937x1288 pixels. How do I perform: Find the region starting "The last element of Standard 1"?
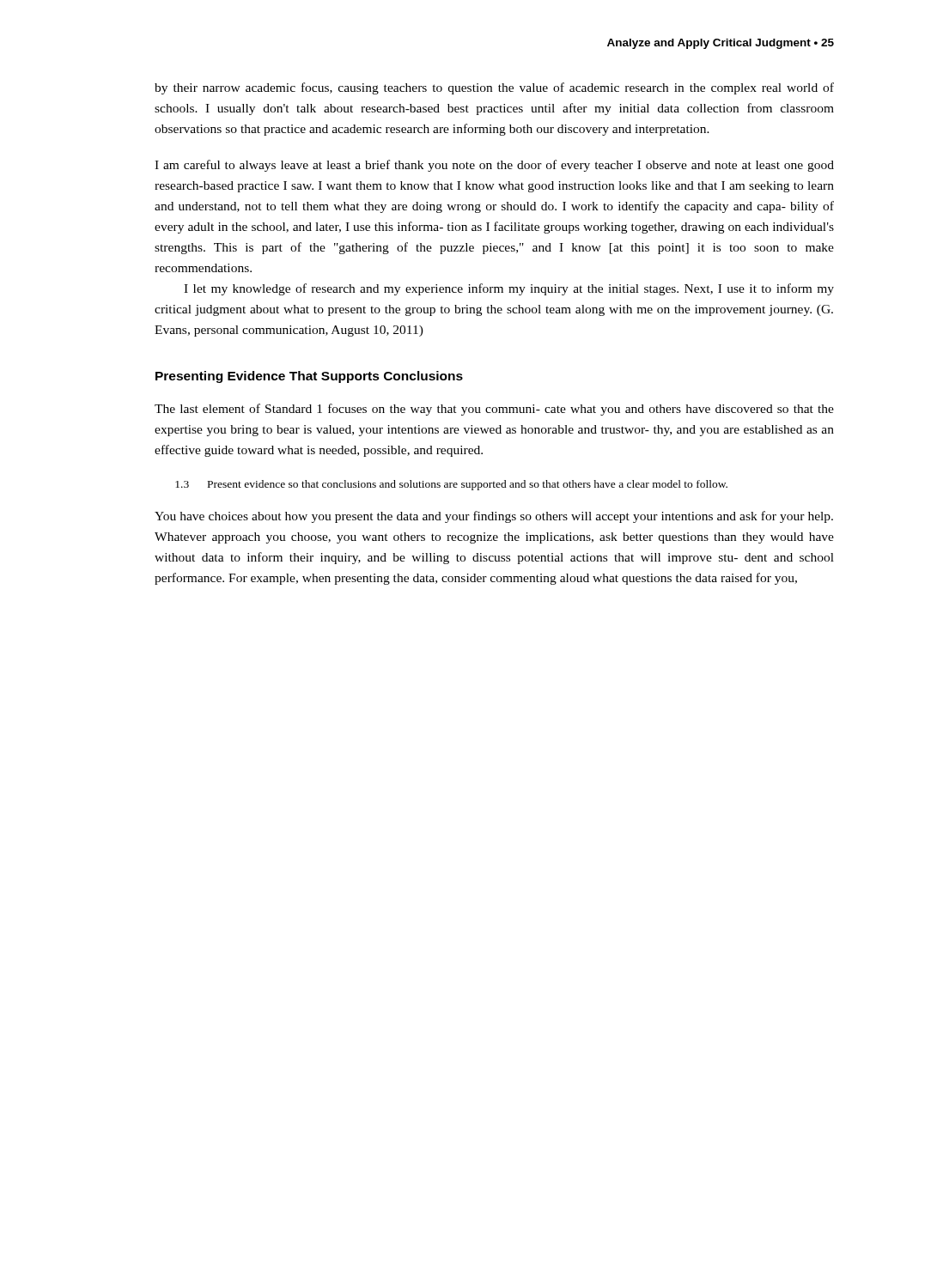[x=494, y=430]
